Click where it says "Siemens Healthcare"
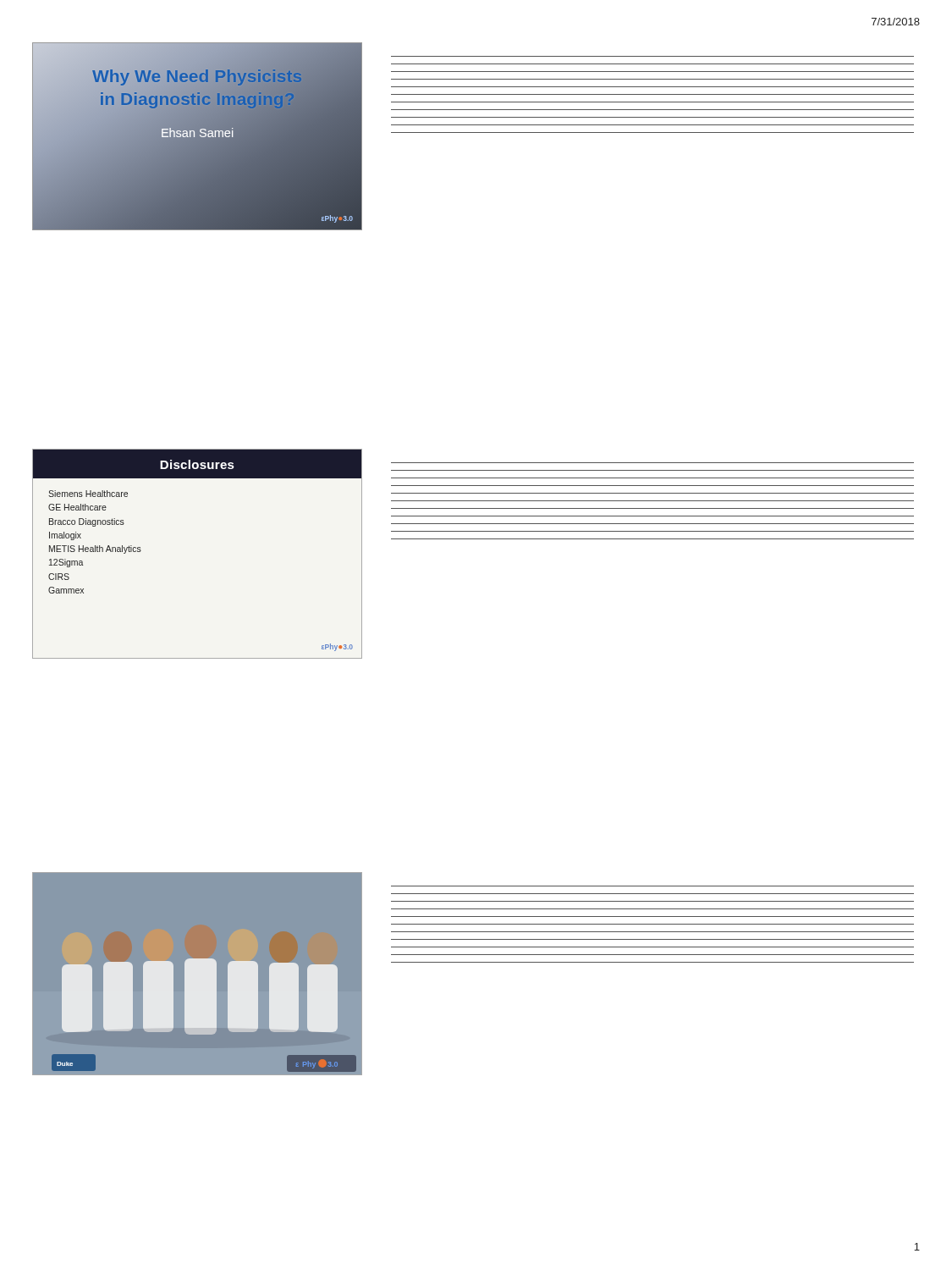 click(88, 494)
